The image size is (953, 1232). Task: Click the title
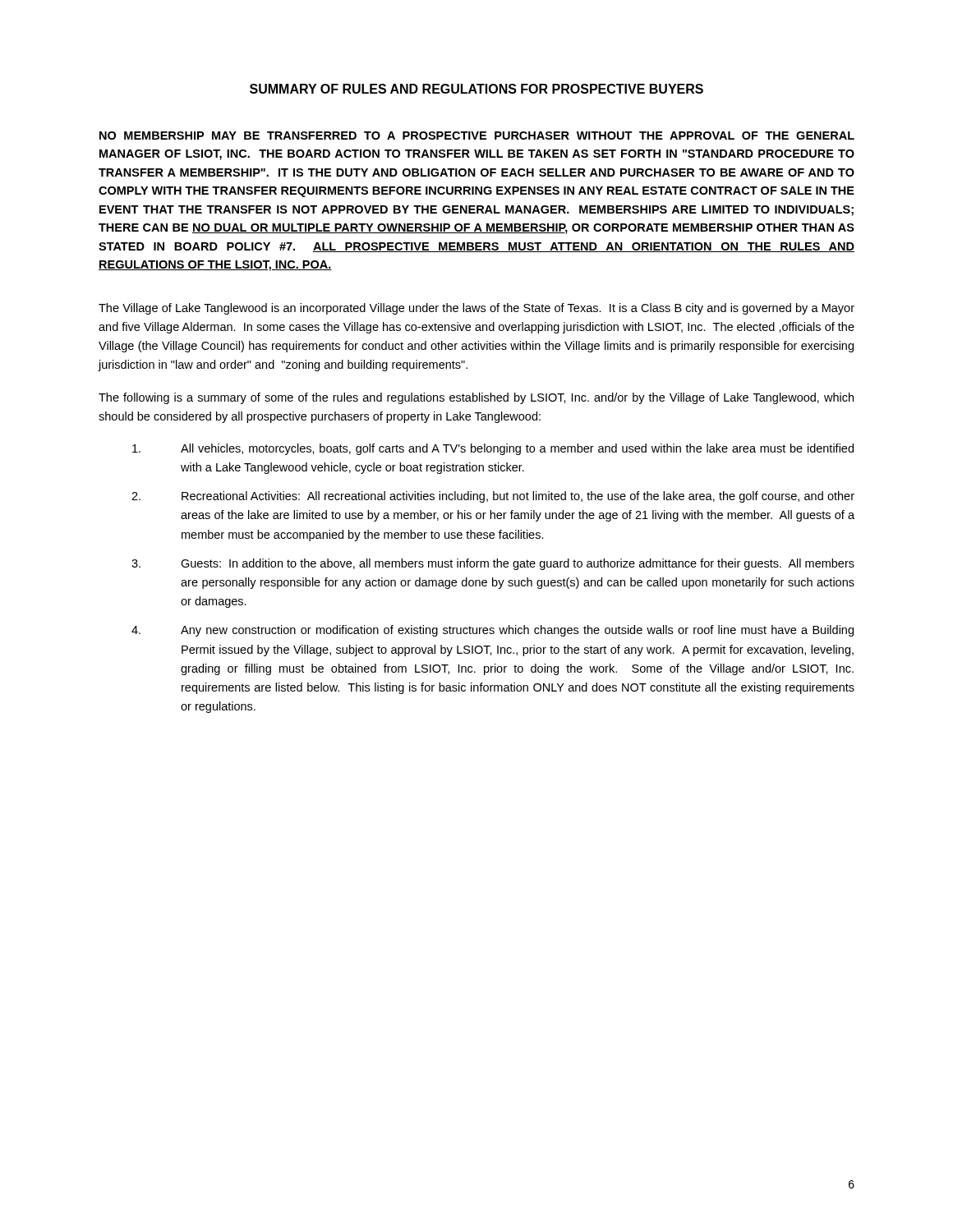coord(476,89)
